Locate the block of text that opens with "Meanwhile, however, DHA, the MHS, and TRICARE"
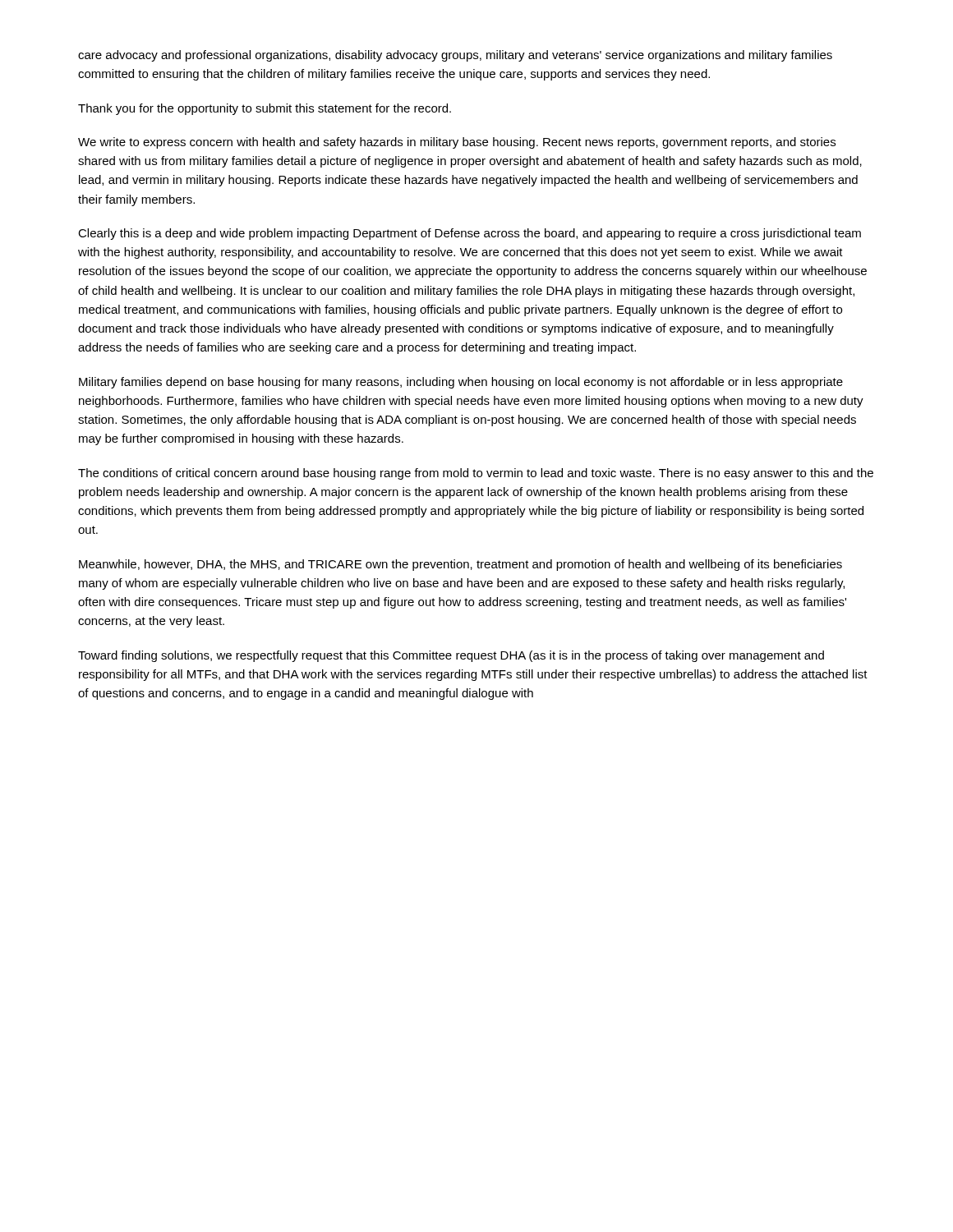 click(462, 592)
